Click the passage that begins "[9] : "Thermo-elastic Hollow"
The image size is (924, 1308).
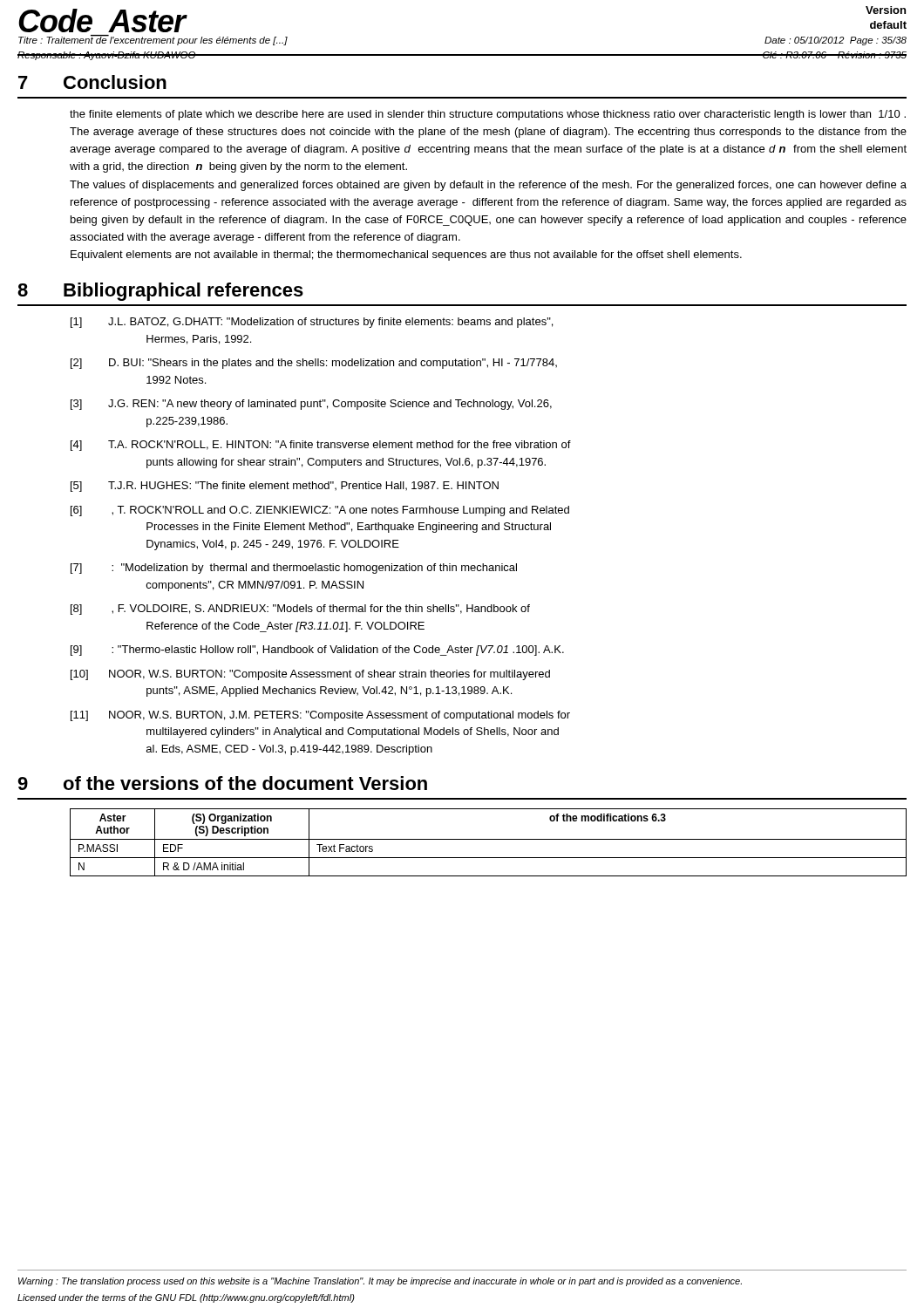coord(488,650)
